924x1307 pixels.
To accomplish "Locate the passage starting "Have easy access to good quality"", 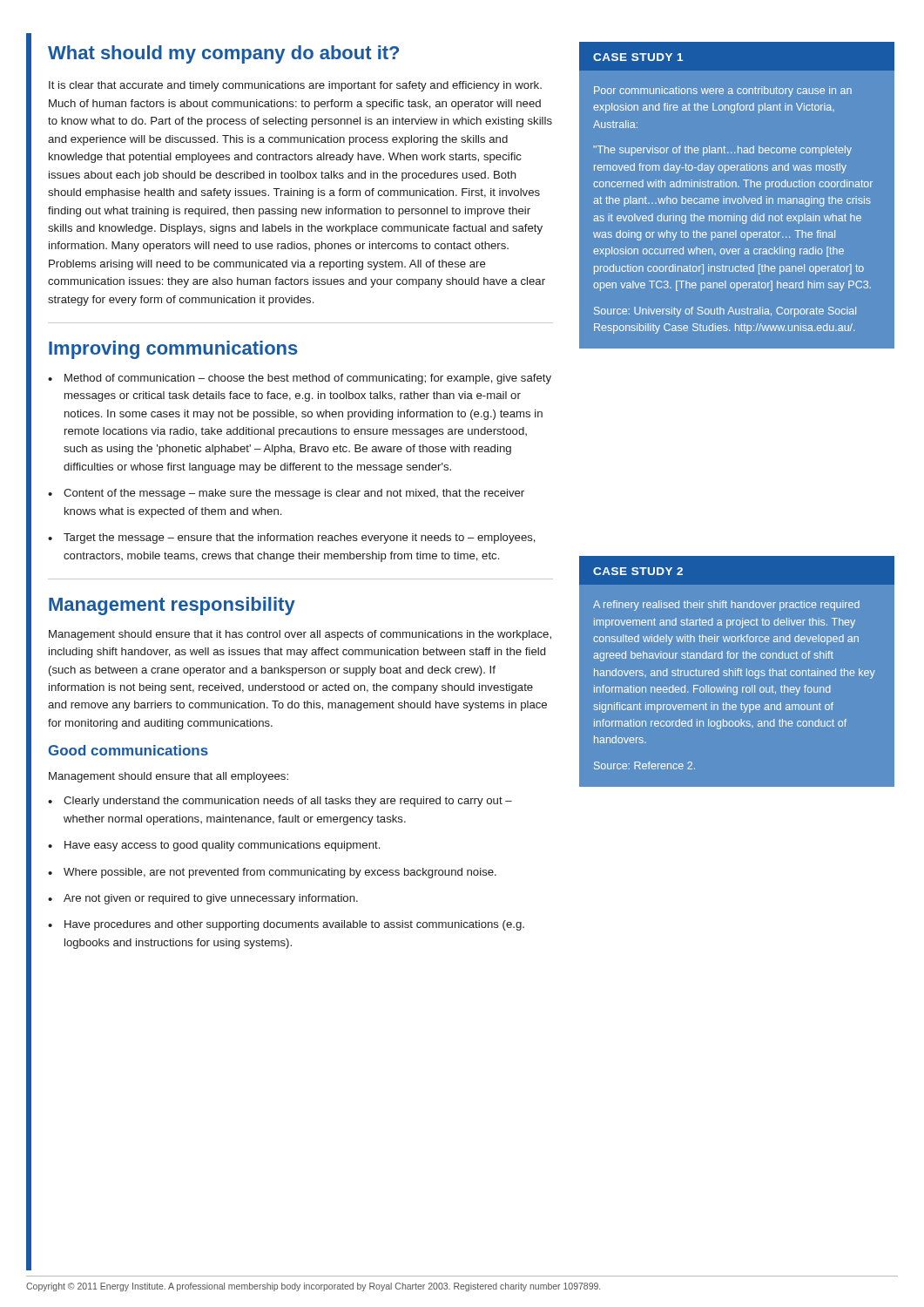I will pos(222,845).
